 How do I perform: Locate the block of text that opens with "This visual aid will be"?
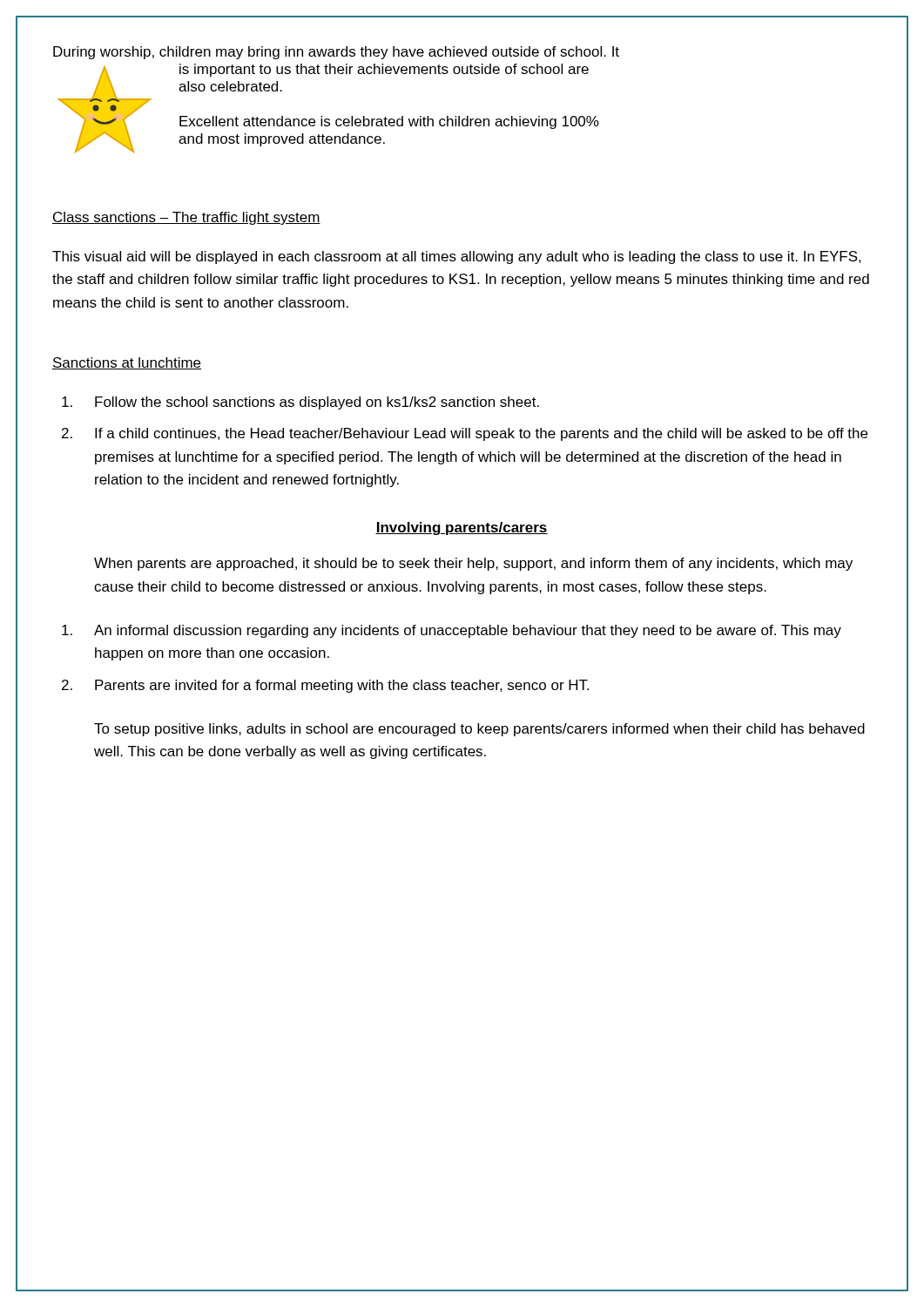click(x=461, y=280)
